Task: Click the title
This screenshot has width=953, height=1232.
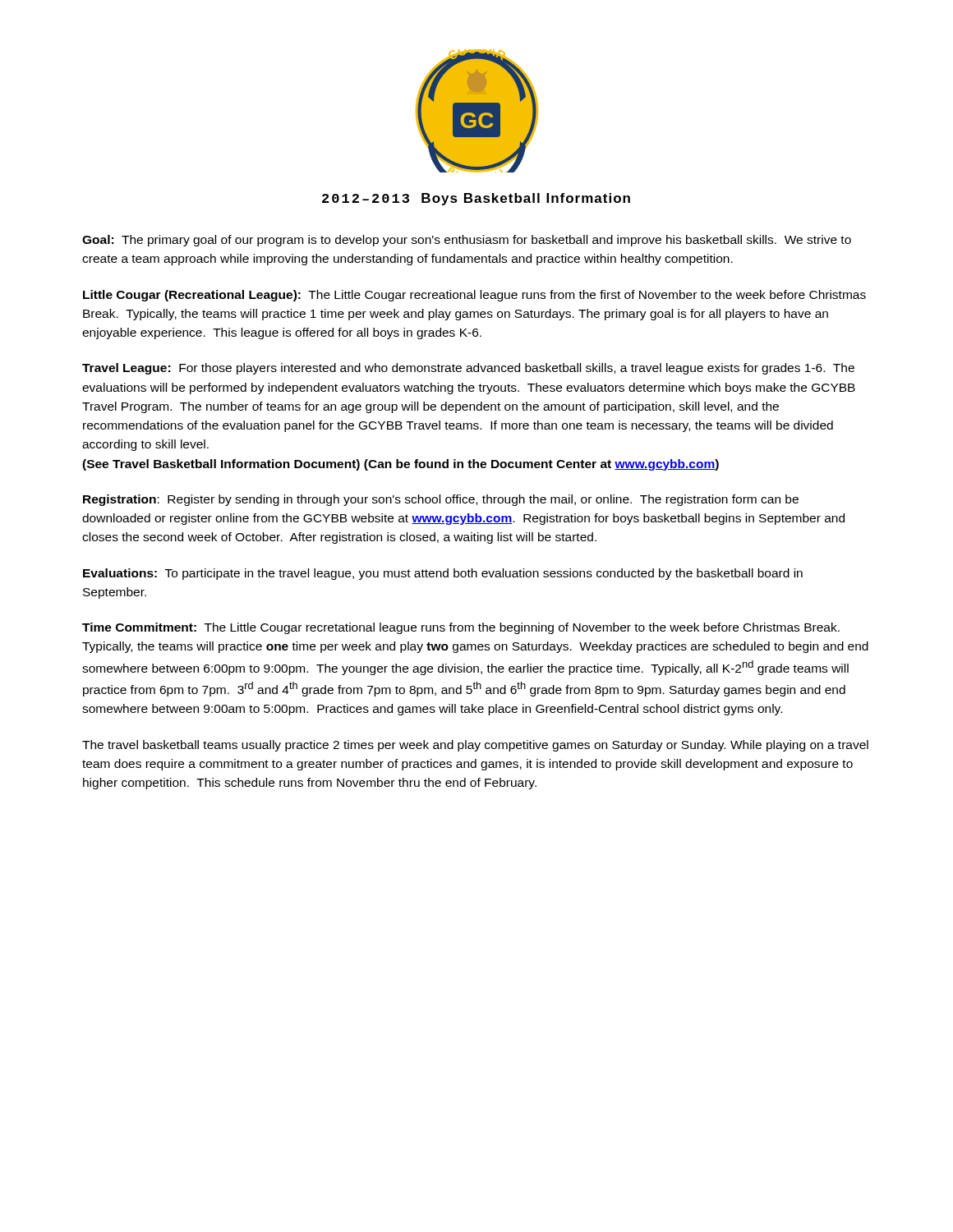Action: [476, 199]
